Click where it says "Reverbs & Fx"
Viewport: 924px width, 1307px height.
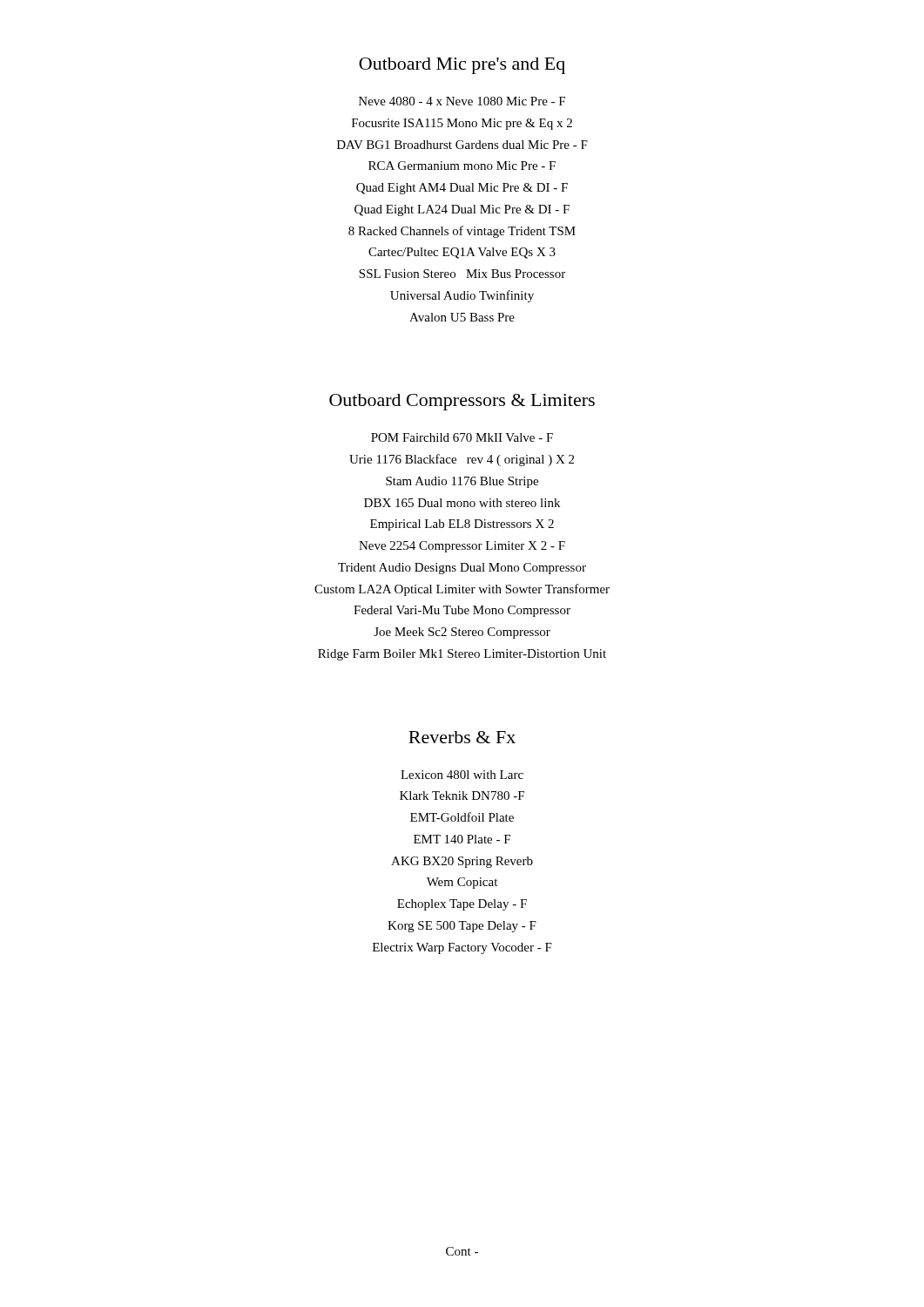tap(462, 737)
